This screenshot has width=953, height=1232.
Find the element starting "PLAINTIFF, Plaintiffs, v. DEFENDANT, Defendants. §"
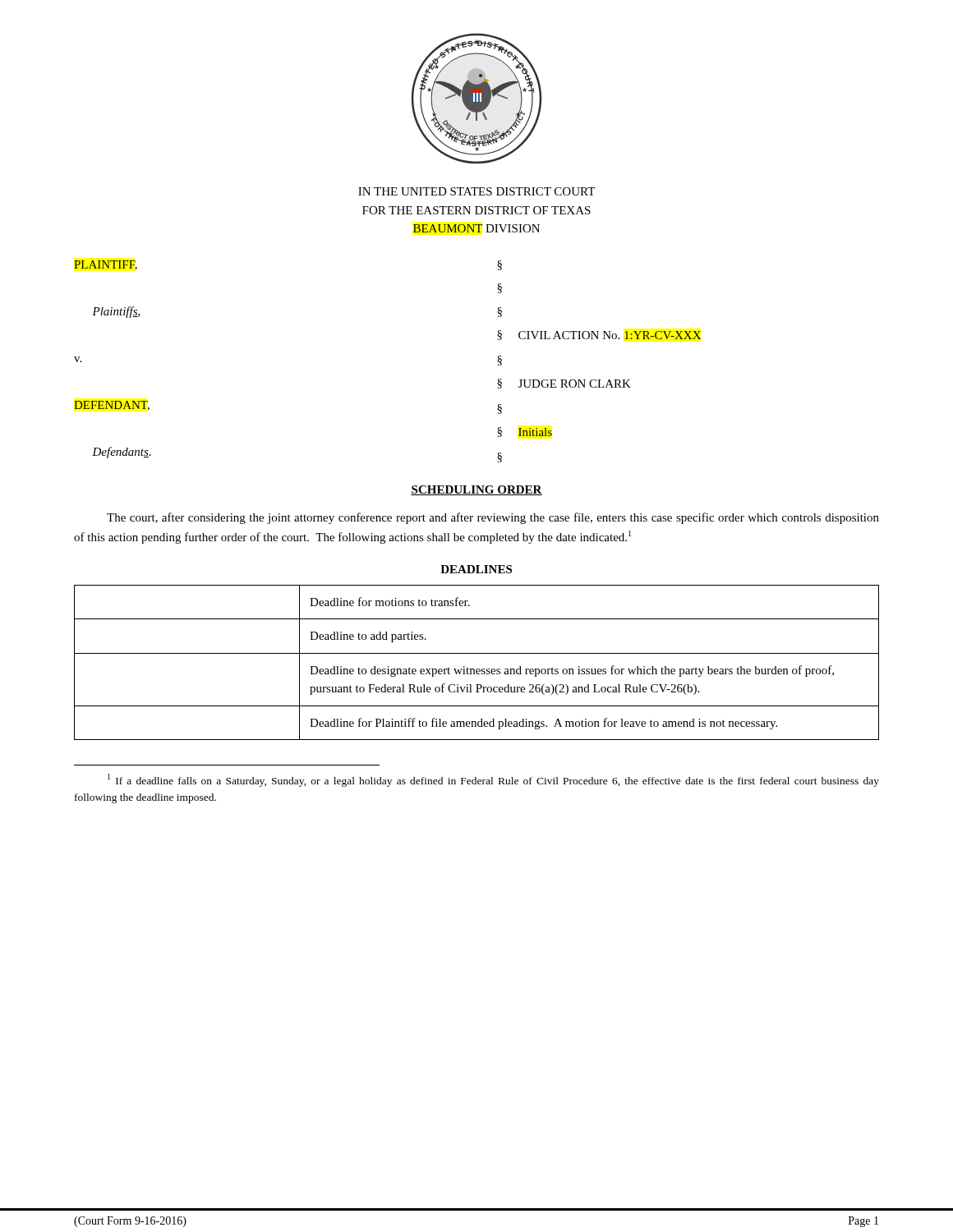click(100, 265)
